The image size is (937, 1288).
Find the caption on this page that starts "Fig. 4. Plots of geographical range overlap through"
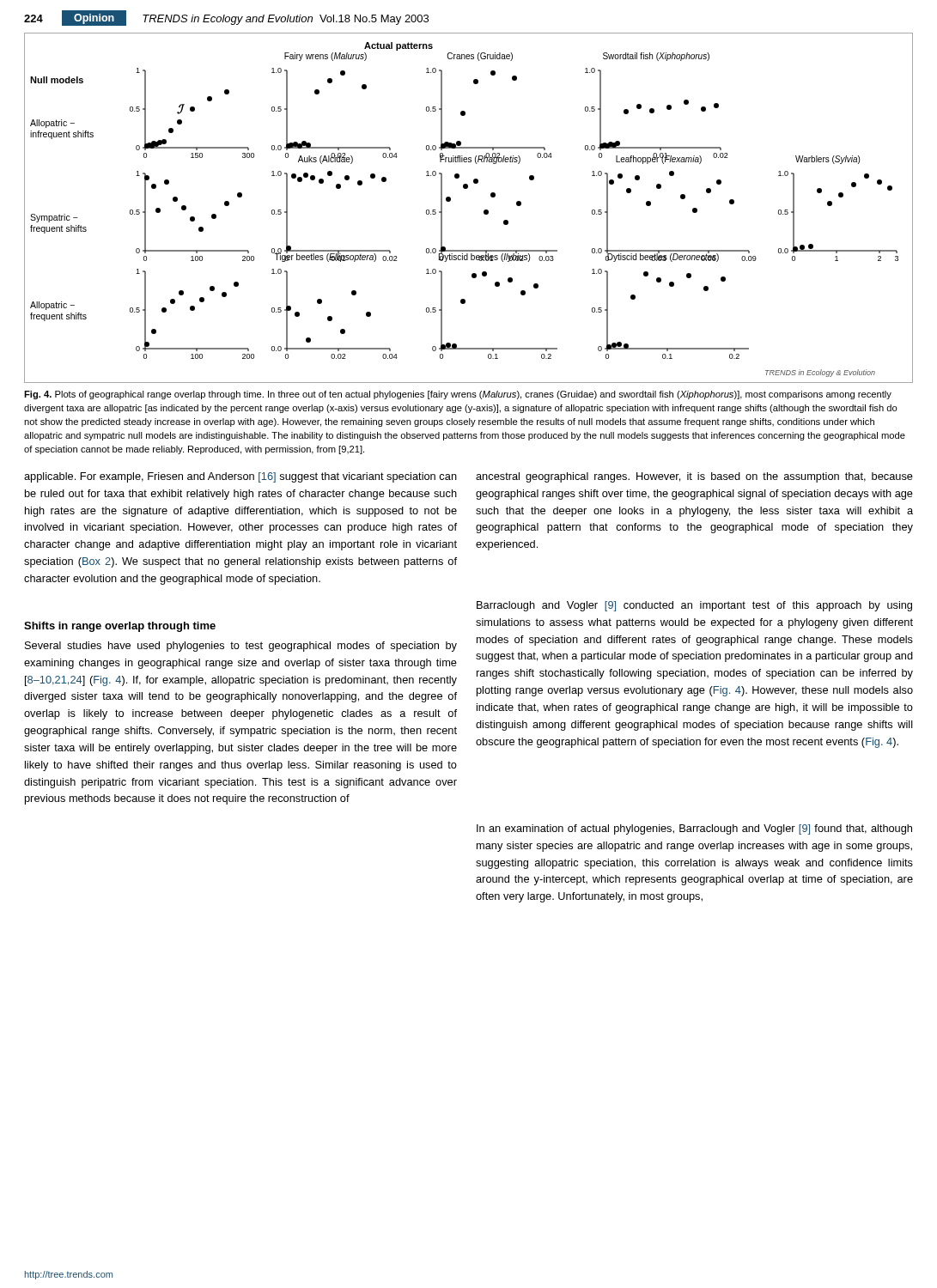click(x=465, y=421)
